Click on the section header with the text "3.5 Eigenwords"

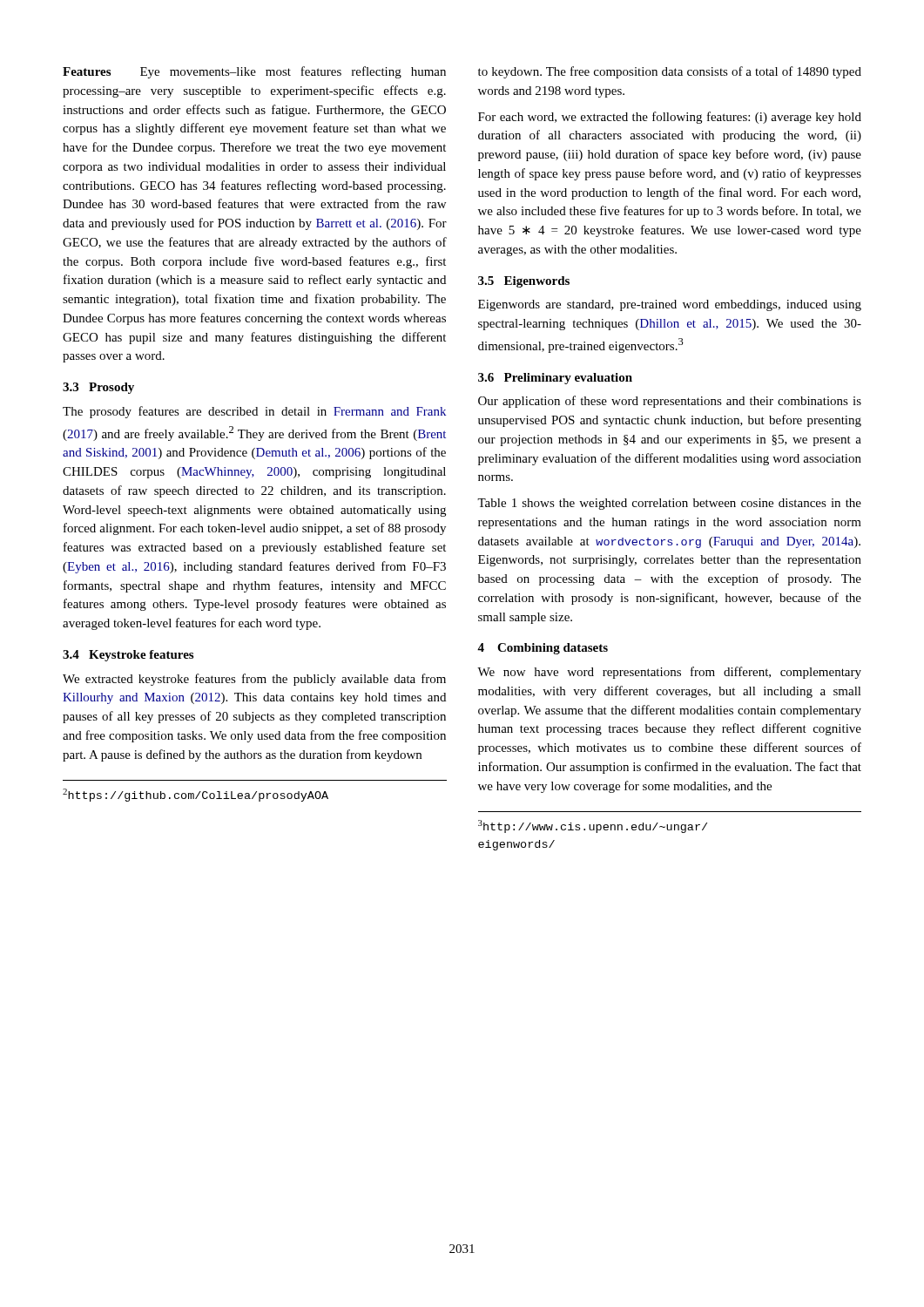coord(524,280)
